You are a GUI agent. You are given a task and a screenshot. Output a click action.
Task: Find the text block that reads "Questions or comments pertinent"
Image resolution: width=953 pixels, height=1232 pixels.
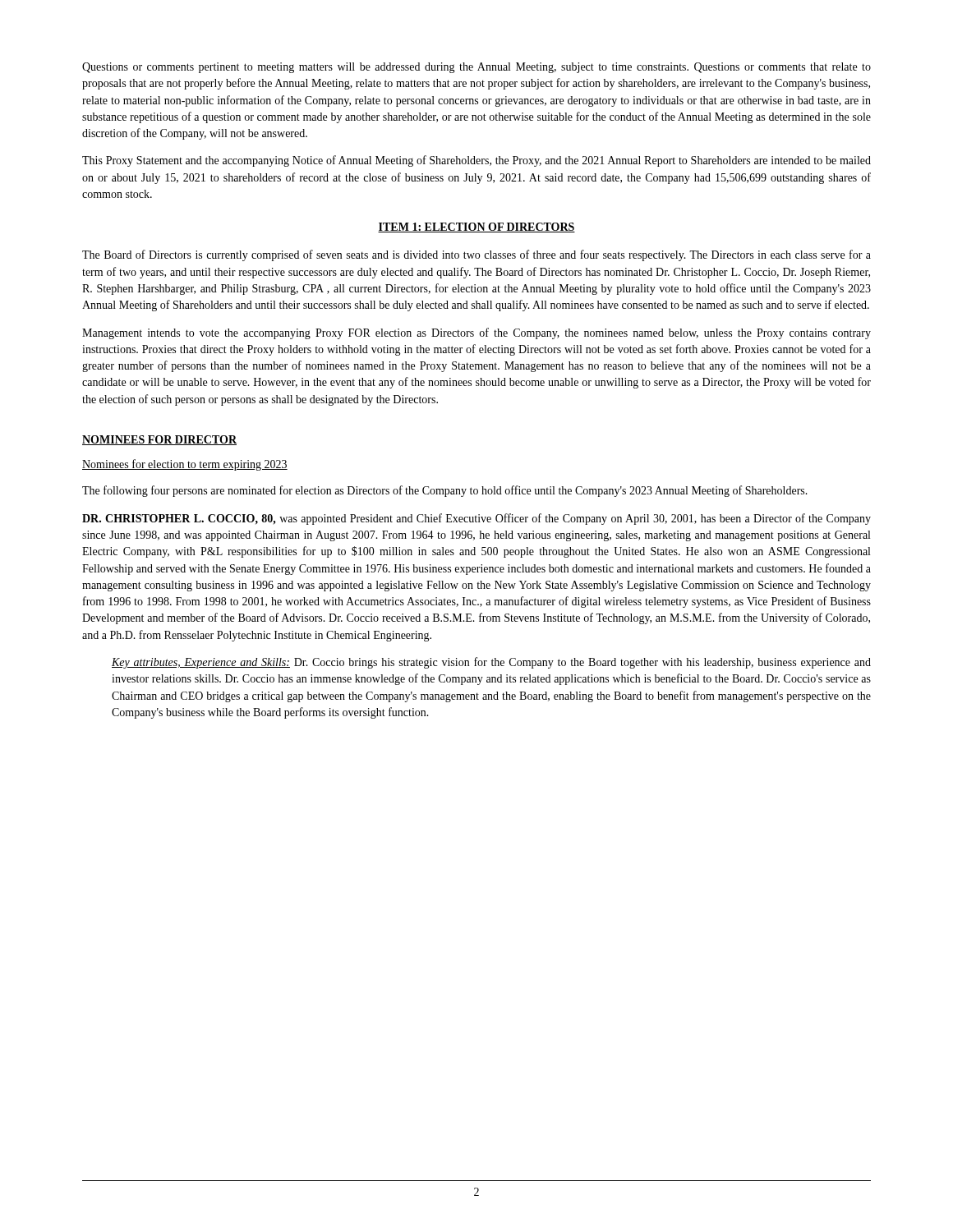476,100
